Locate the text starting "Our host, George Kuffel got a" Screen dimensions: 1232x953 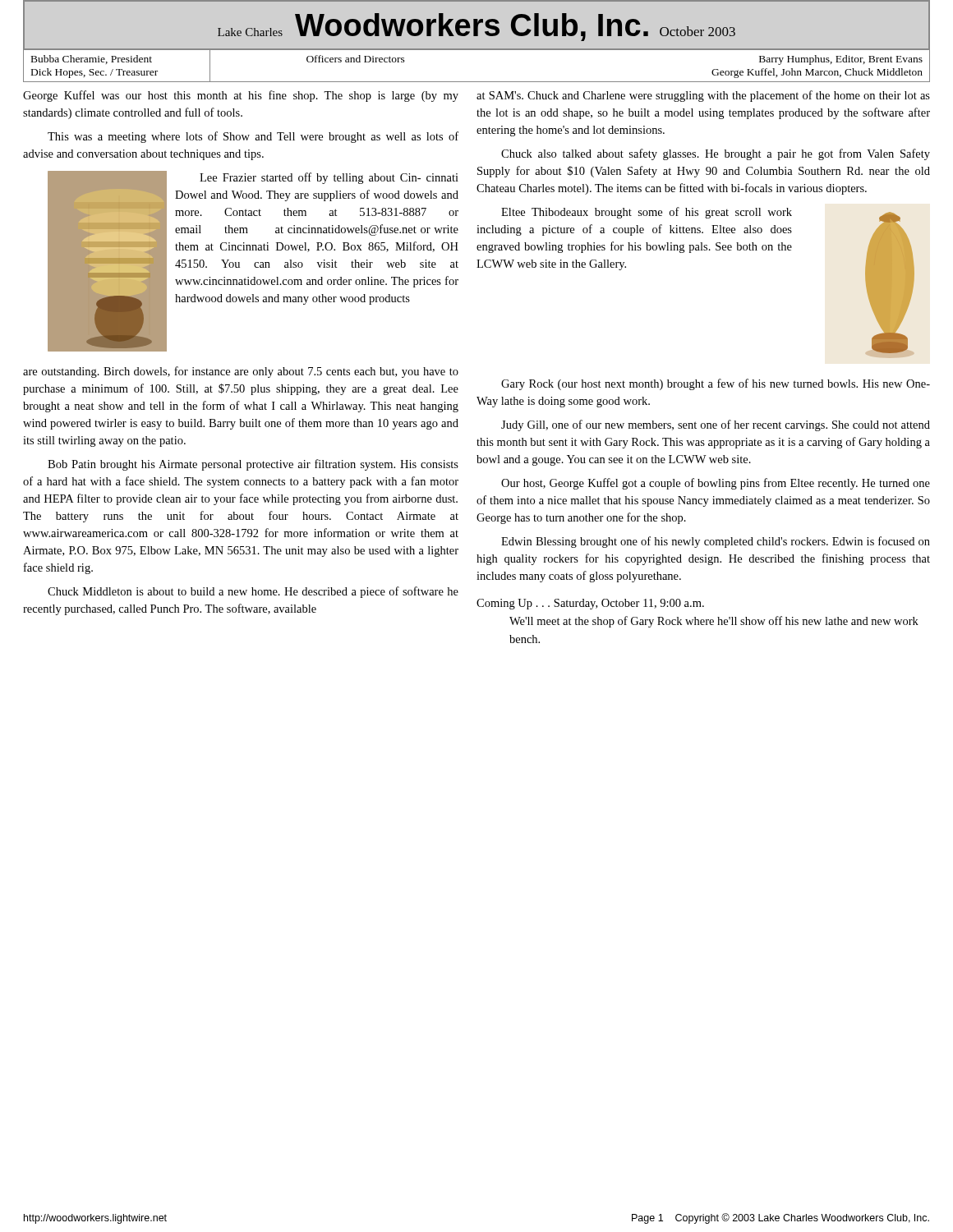703,500
